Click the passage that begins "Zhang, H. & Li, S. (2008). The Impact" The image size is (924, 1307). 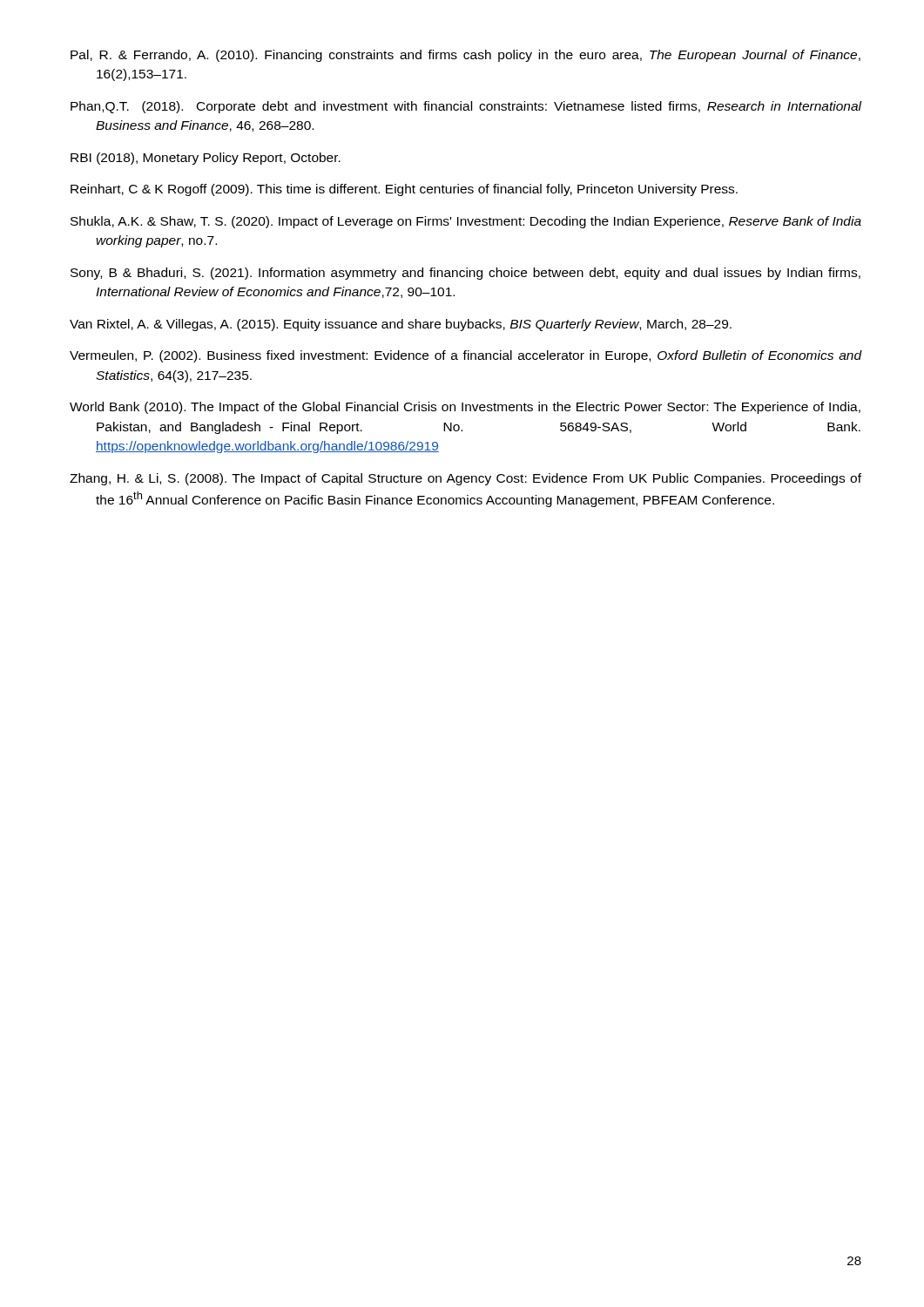pyautogui.click(x=465, y=489)
